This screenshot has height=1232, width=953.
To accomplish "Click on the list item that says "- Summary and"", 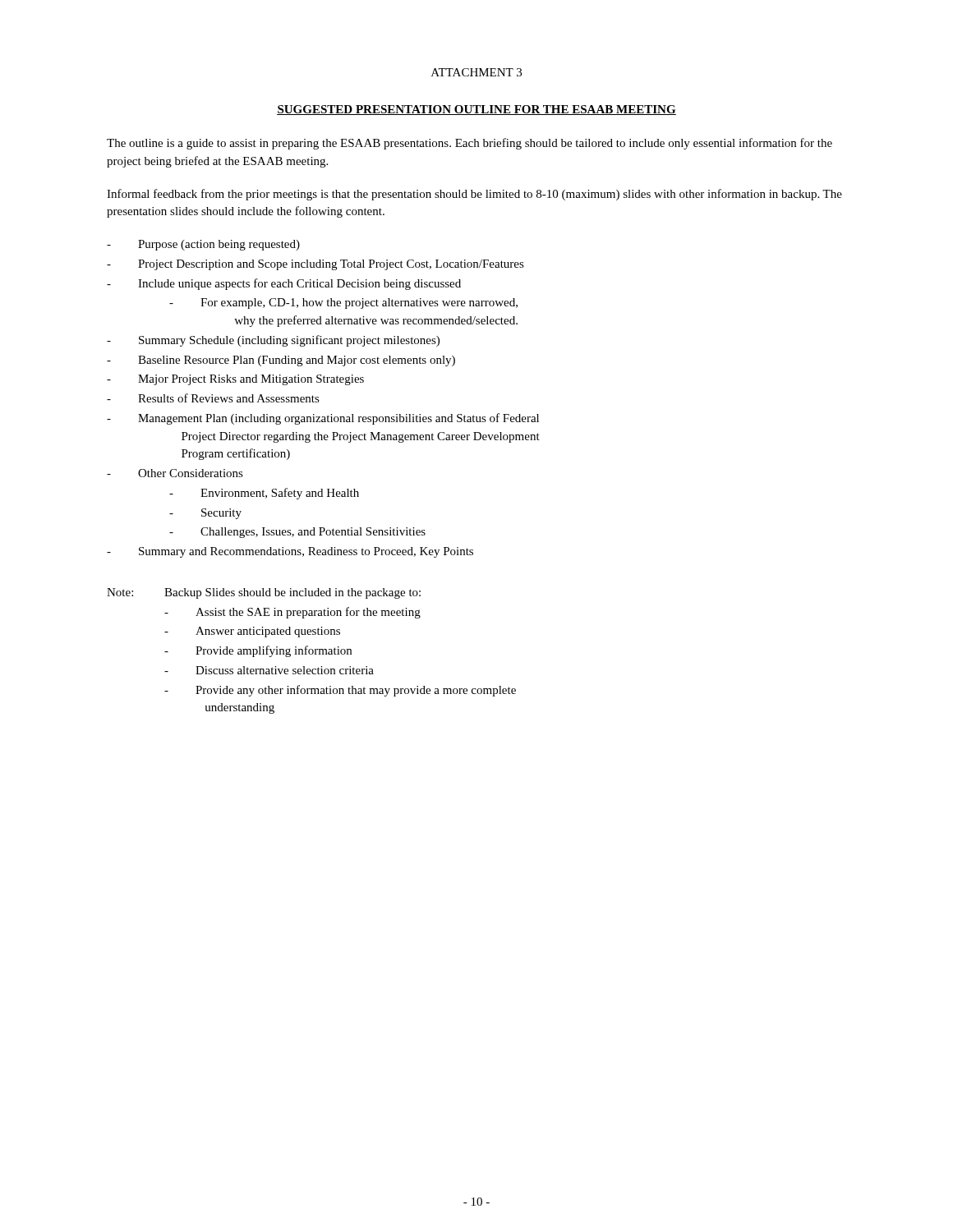I will [476, 552].
